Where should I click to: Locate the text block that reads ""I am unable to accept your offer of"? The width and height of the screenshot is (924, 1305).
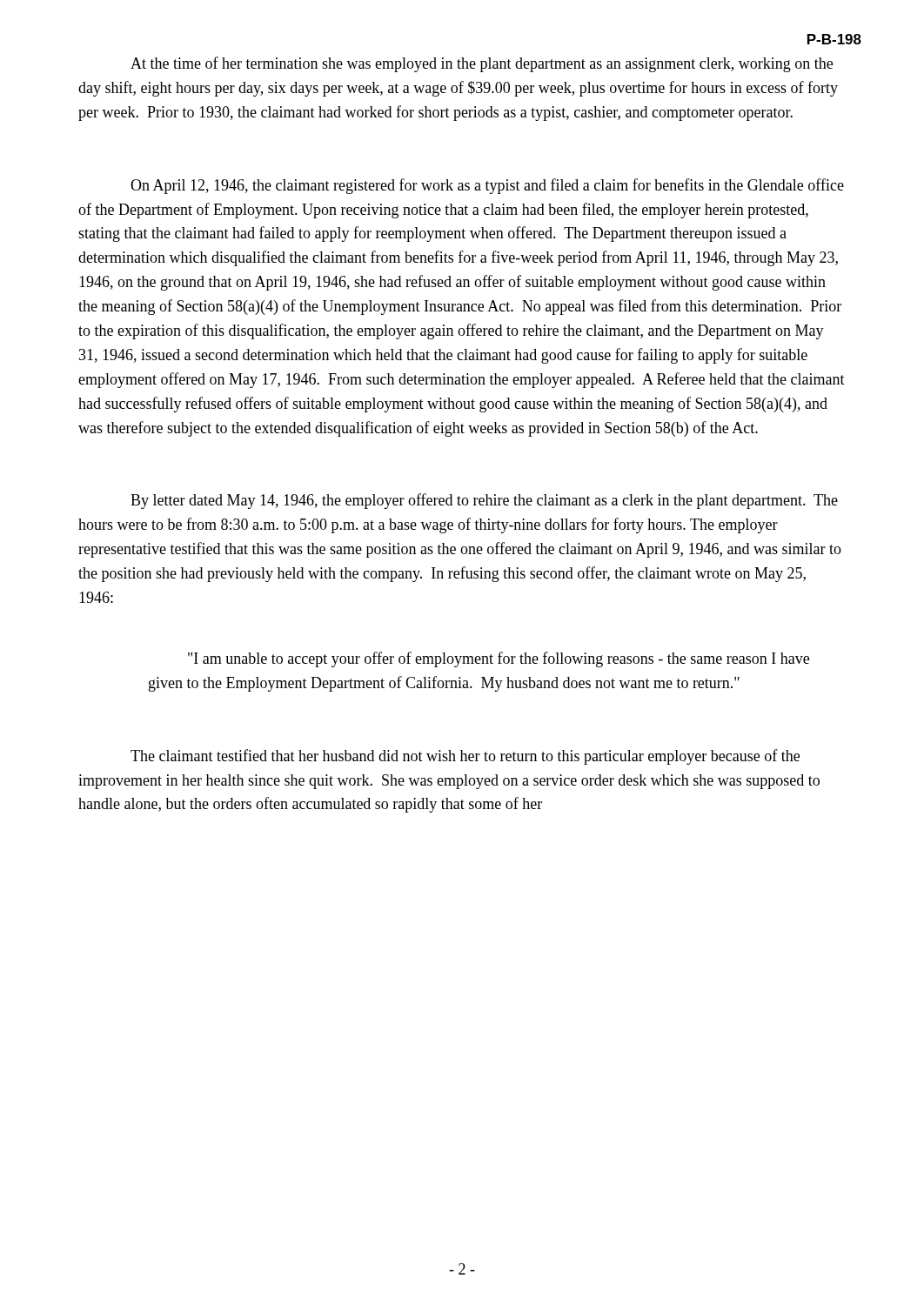(479, 671)
